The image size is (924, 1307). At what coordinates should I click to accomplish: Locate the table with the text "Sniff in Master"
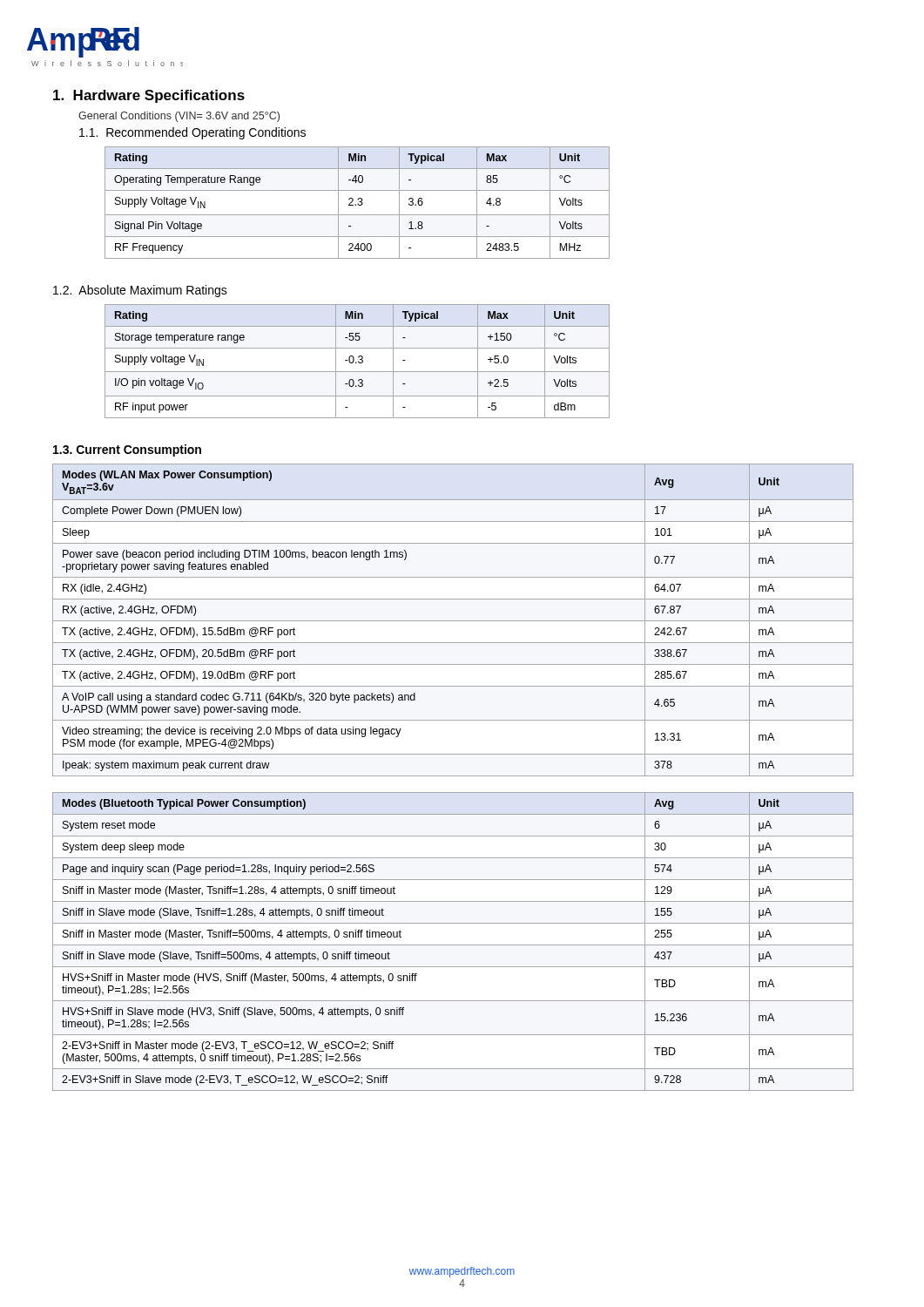[x=453, y=941]
